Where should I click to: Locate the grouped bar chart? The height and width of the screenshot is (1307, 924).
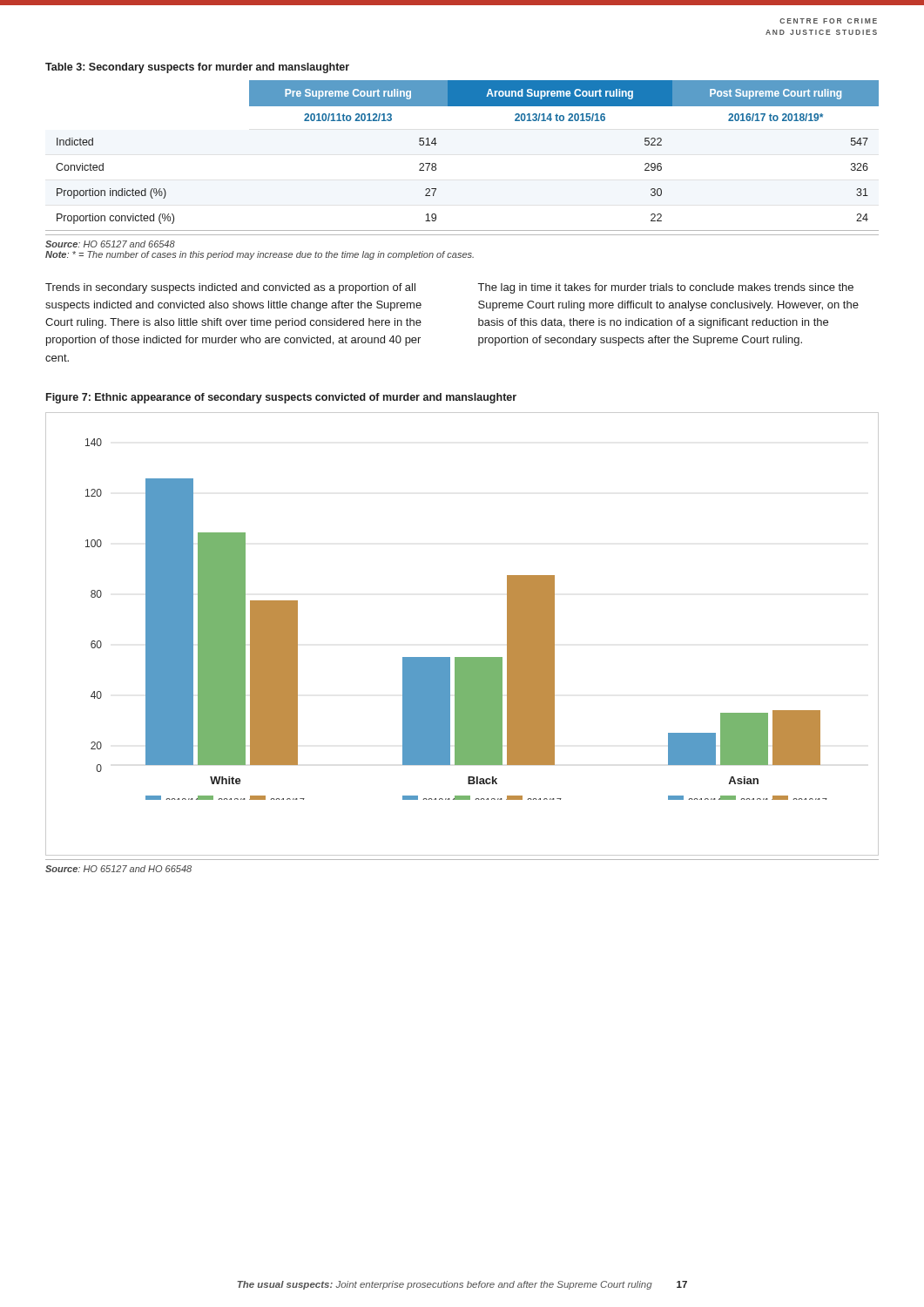click(x=462, y=634)
